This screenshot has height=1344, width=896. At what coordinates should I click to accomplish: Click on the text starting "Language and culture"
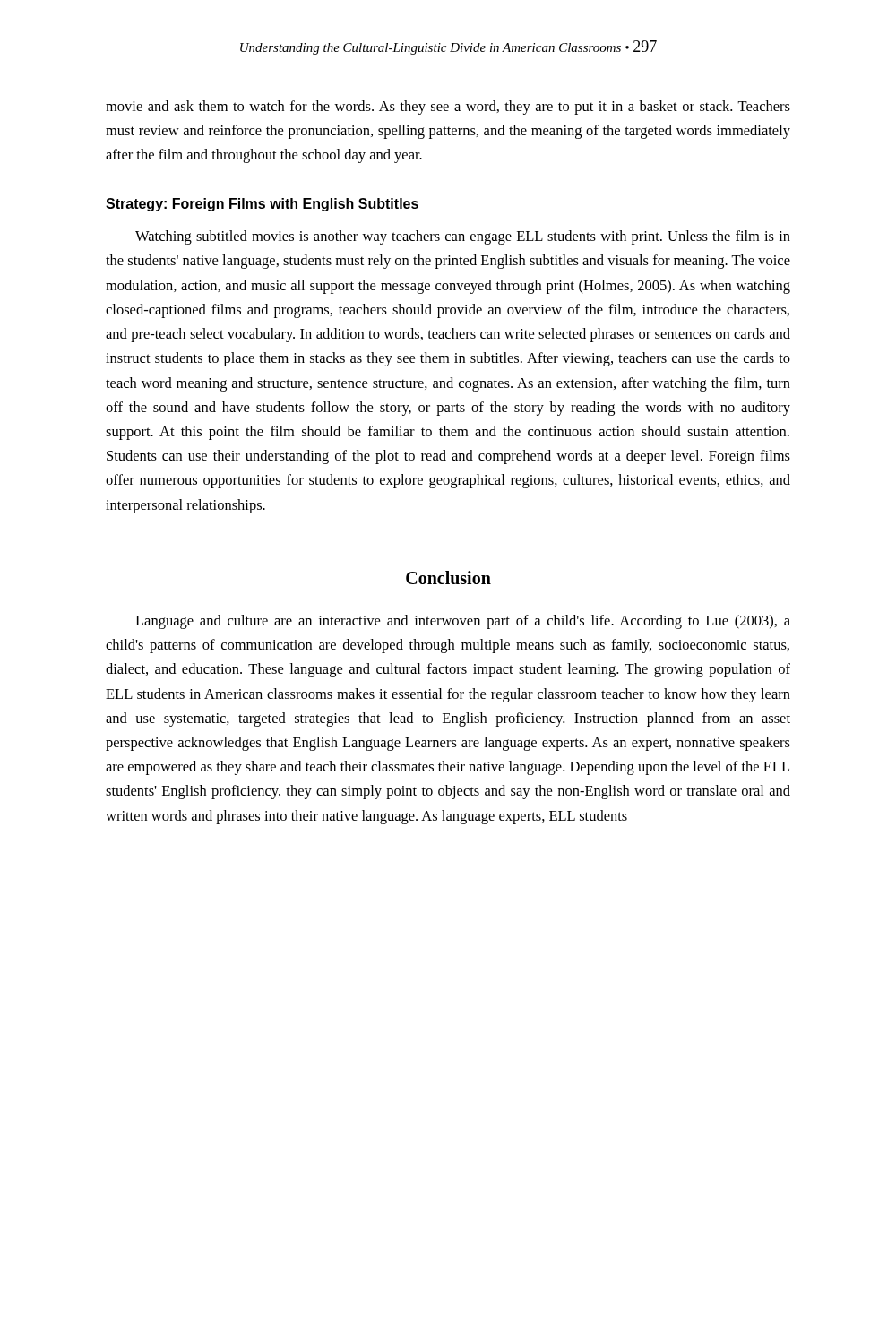click(448, 718)
